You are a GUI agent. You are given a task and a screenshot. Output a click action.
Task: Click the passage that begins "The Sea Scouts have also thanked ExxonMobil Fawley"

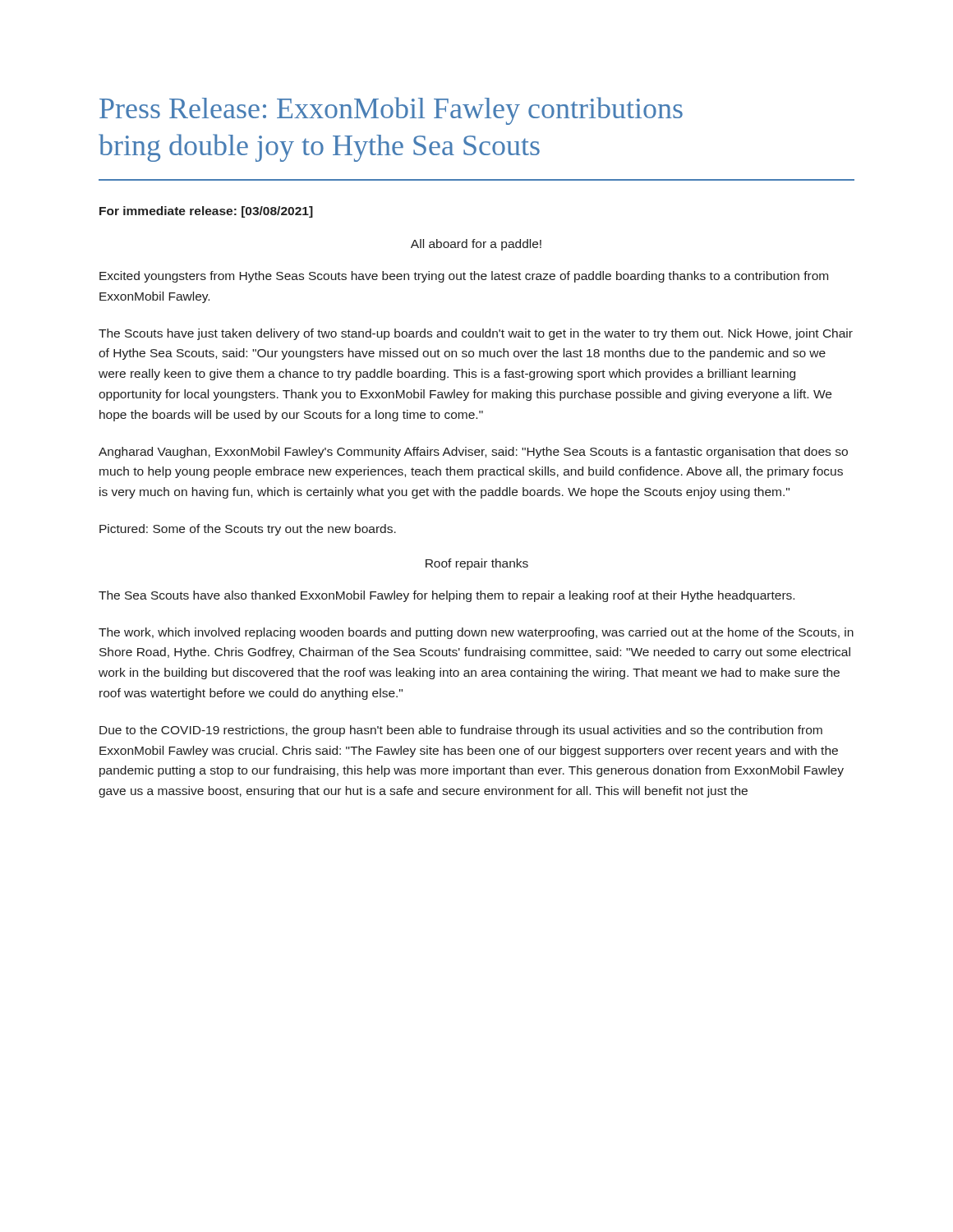[476, 596]
